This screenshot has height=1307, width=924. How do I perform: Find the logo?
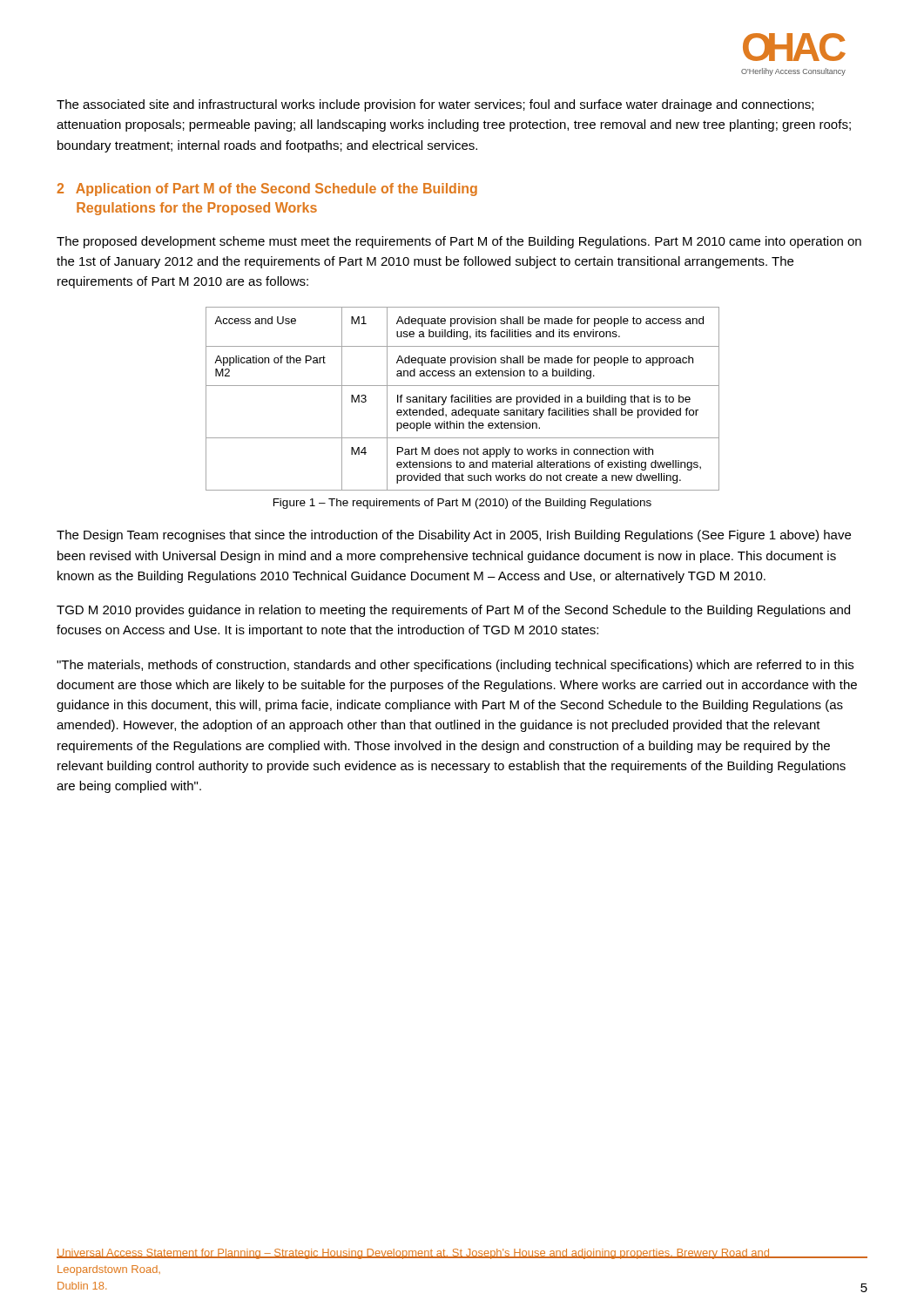(x=809, y=51)
